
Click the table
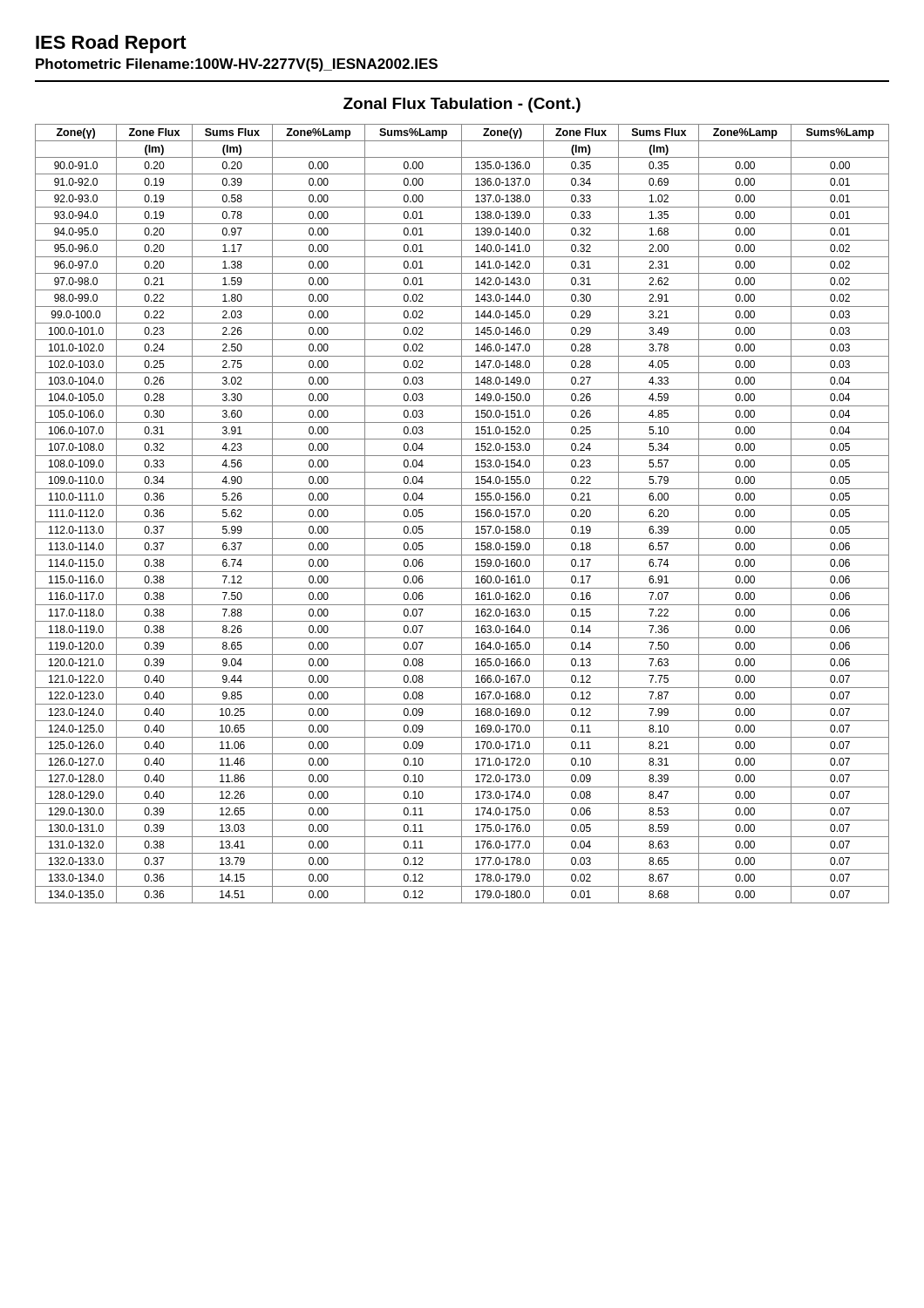[x=462, y=514]
